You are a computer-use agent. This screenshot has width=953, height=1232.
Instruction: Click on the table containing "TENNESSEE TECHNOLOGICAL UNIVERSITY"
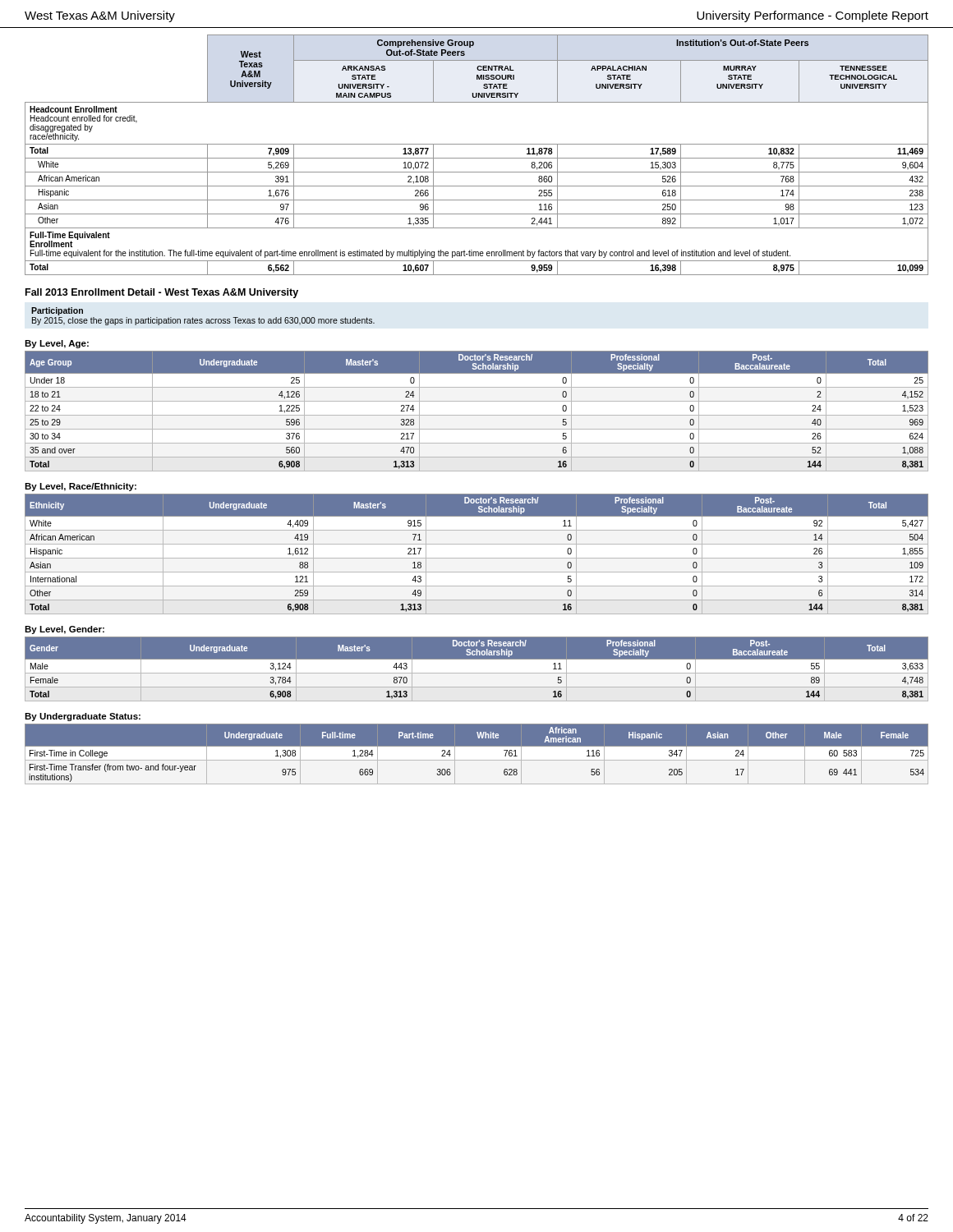pos(476,155)
